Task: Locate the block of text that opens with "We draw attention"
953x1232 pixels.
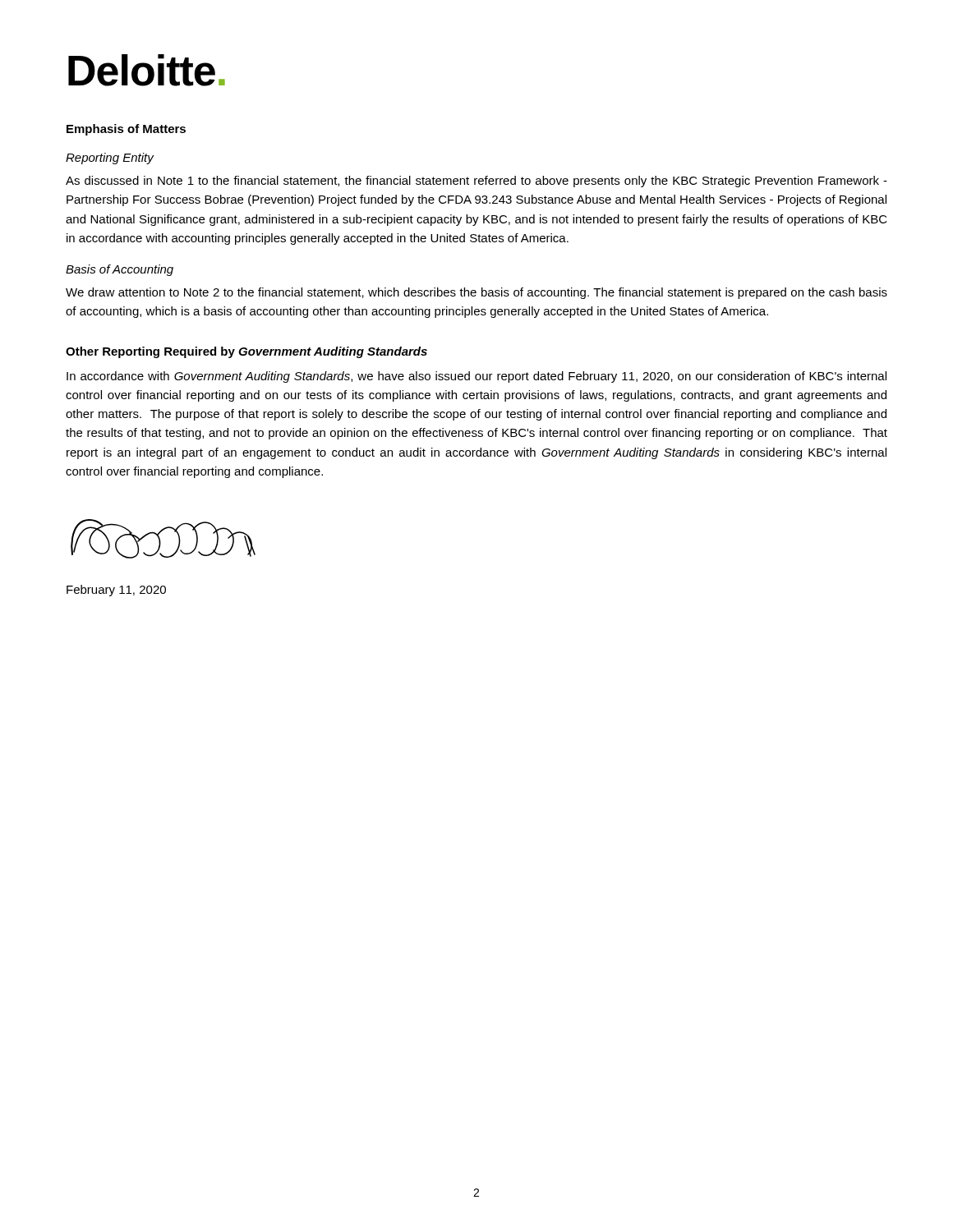Action: click(476, 302)
